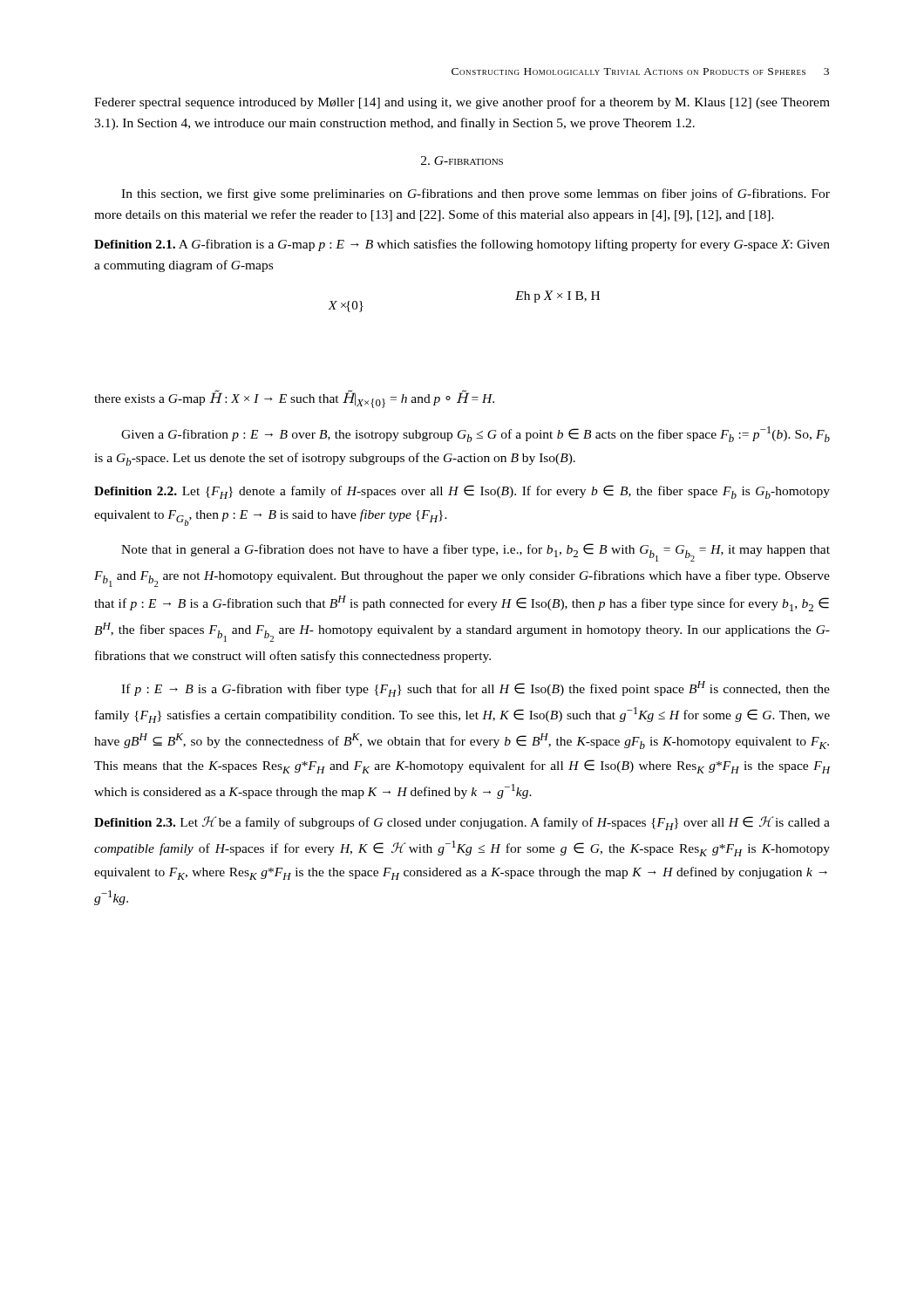Screen dimensions: 1308x924
Task: Find "2. G-fibrations" on this page
Action: (462, 160)
